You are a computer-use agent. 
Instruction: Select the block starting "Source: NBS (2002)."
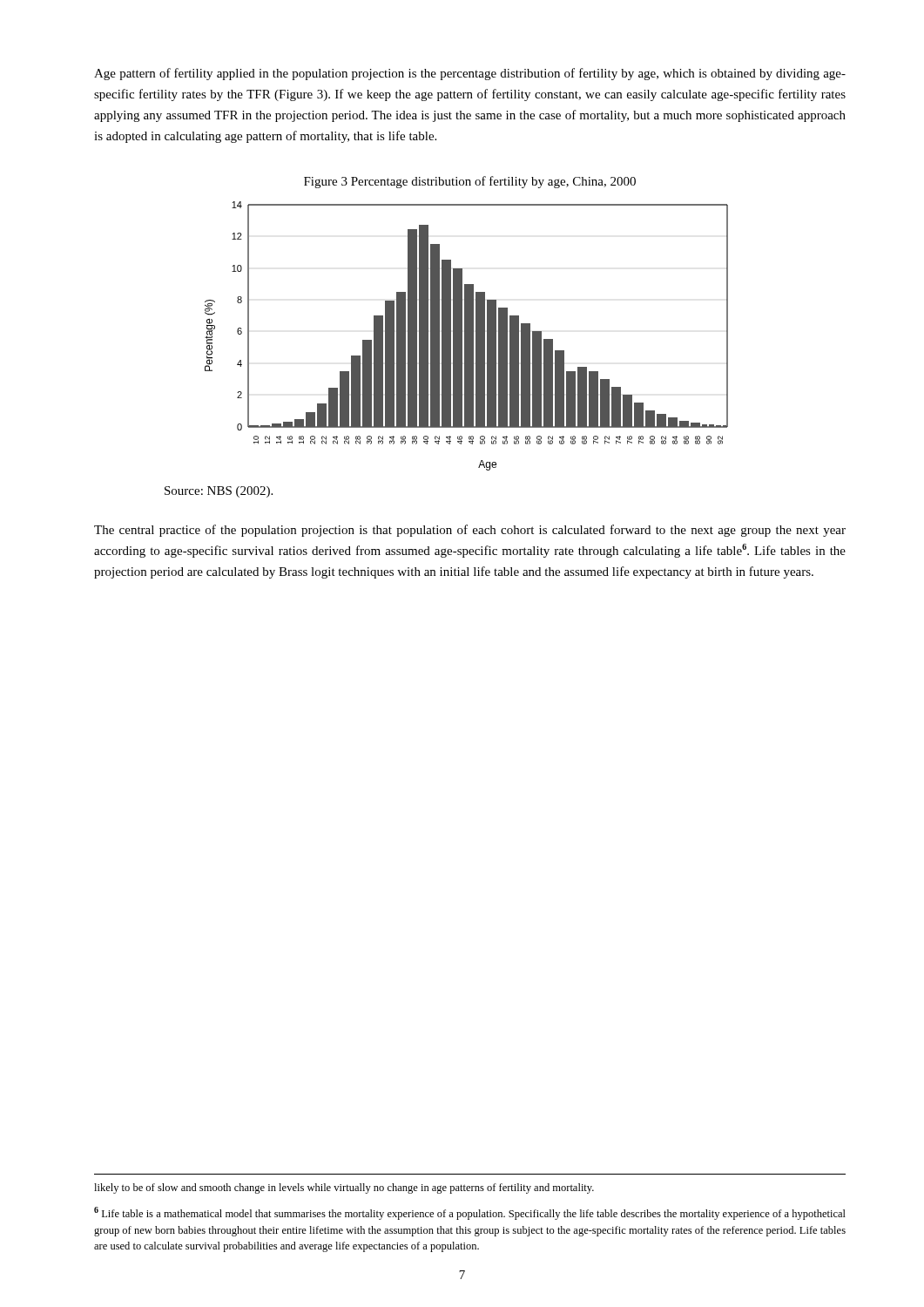click(x=219, y=491)
